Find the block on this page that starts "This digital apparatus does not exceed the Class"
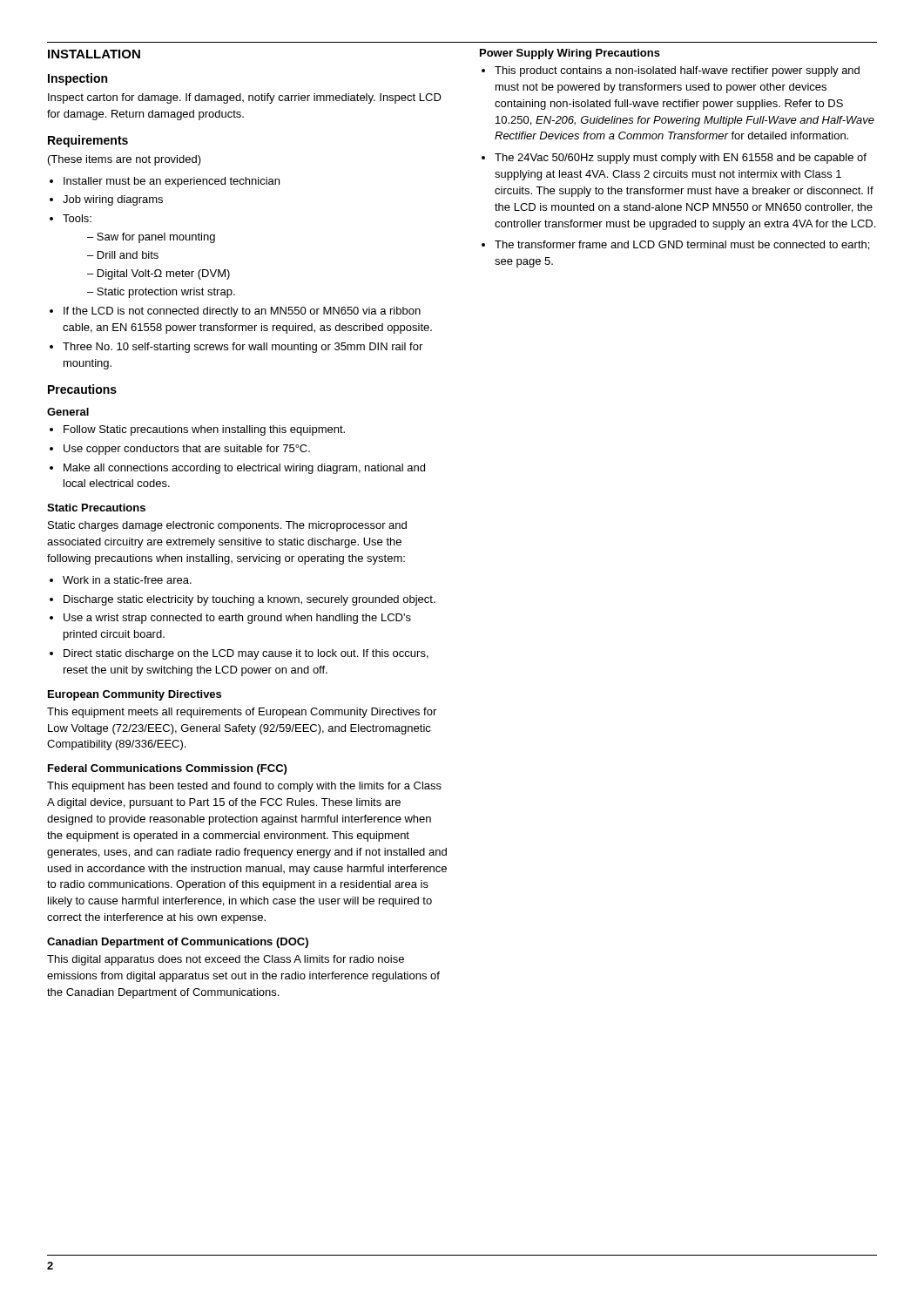924x1307 pixels. pyautogui.click(x=247, y=976)
